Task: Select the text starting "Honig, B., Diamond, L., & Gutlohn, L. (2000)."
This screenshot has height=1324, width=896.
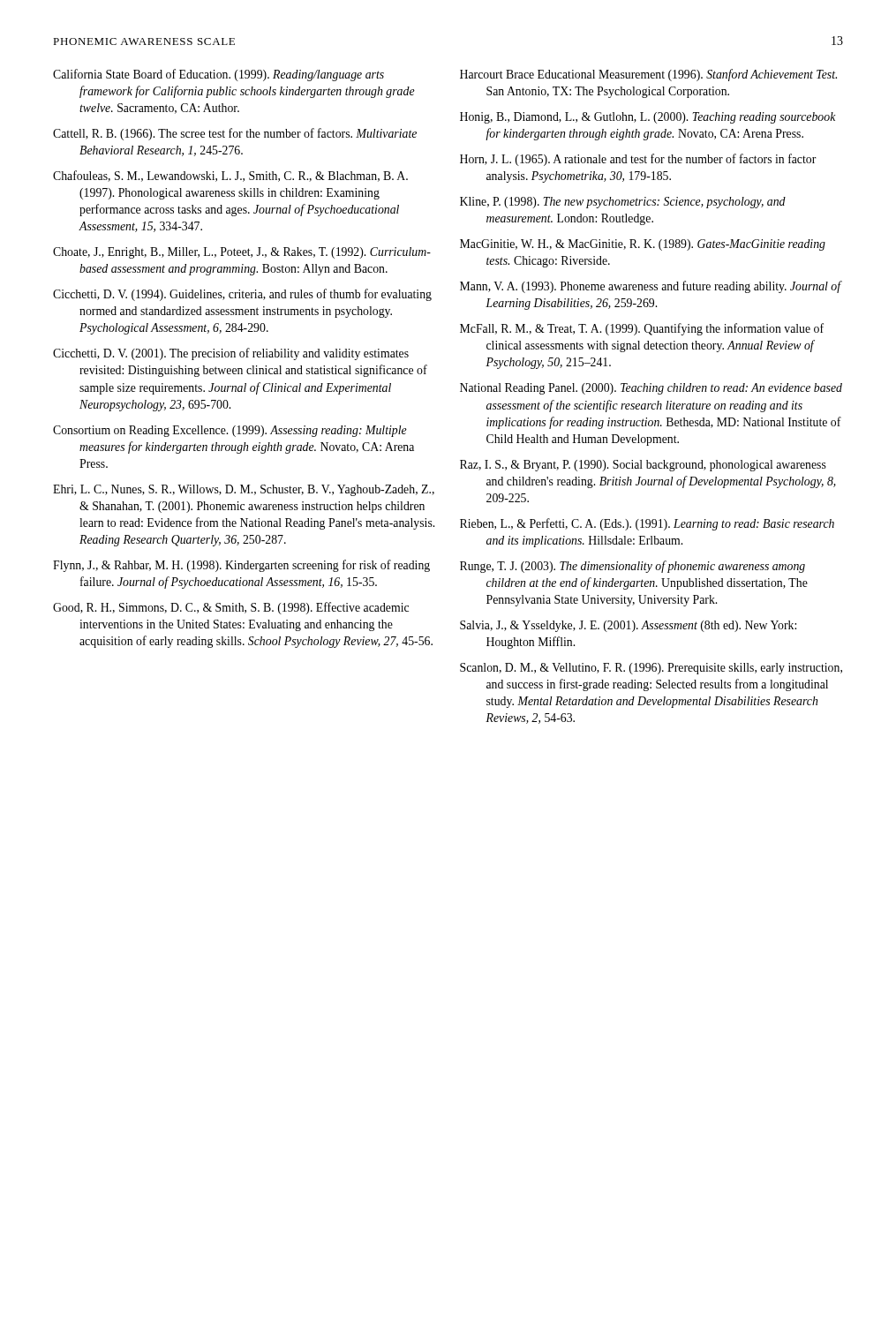Action: pos(647,125)
